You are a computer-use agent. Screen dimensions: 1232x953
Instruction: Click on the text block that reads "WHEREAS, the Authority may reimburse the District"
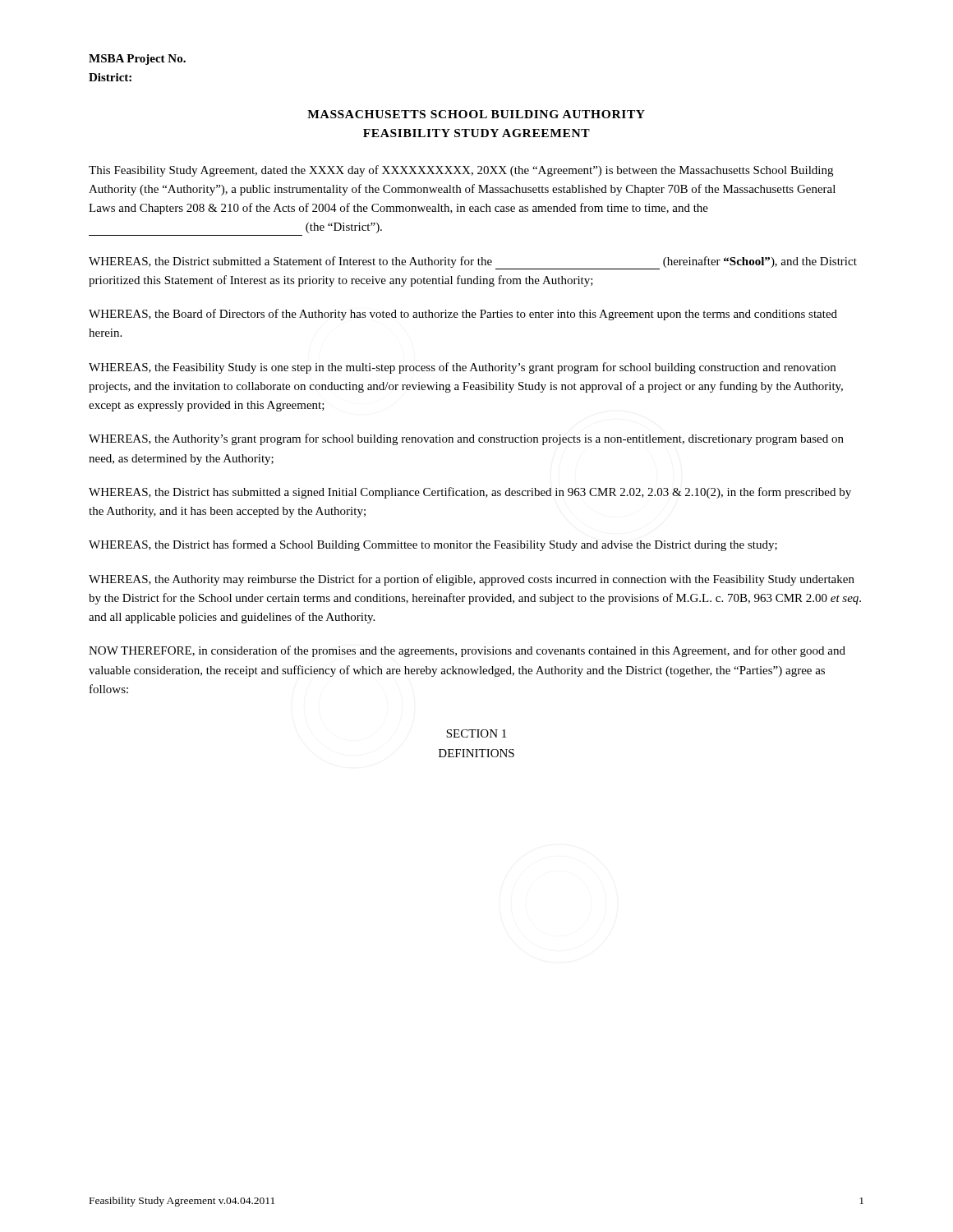point(475,598)
